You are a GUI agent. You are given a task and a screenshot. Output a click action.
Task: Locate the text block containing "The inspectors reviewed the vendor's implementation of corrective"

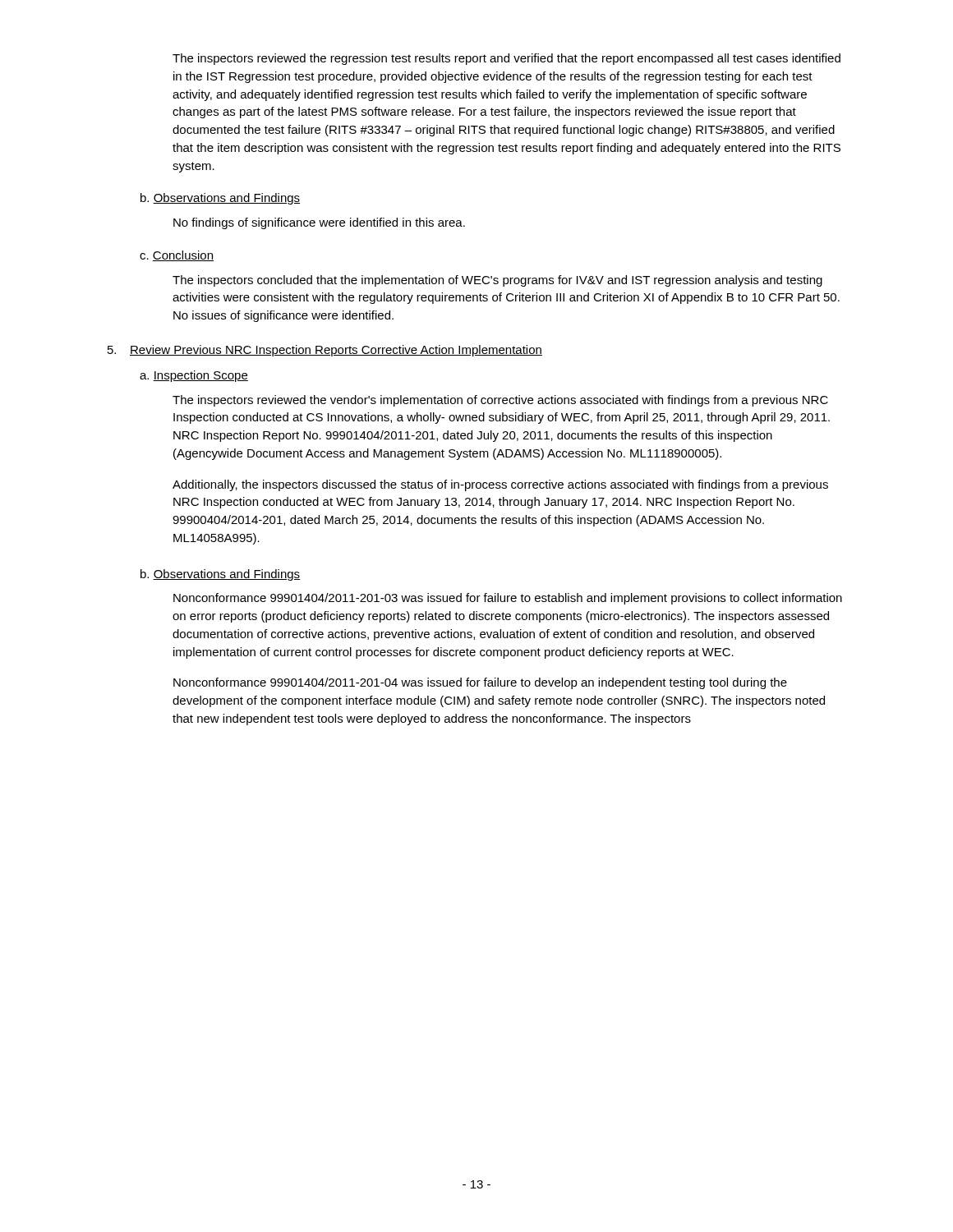click(502, 426)
